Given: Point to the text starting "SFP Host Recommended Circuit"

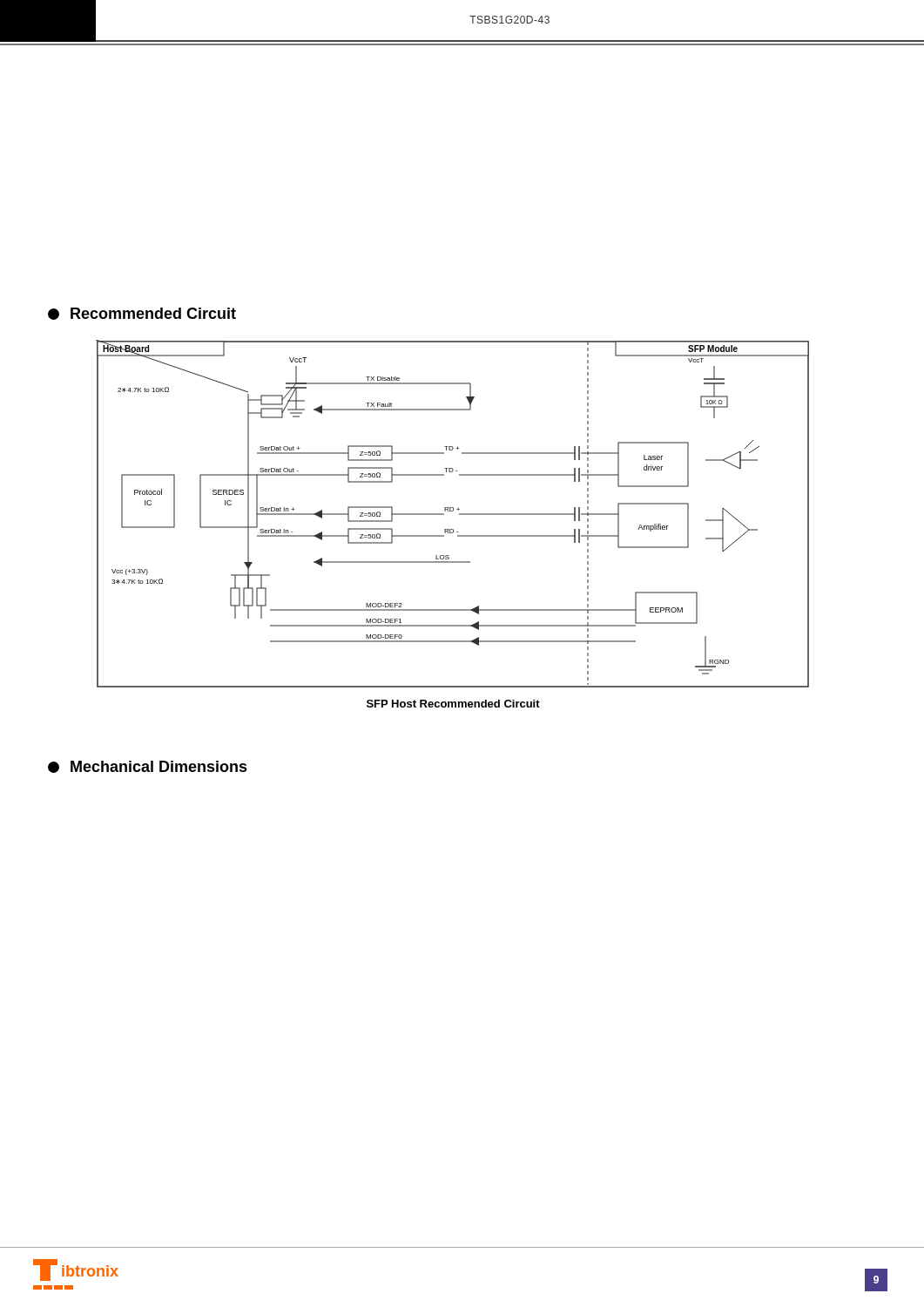Looking at the screenshot, I should click(x=453, y=704).
